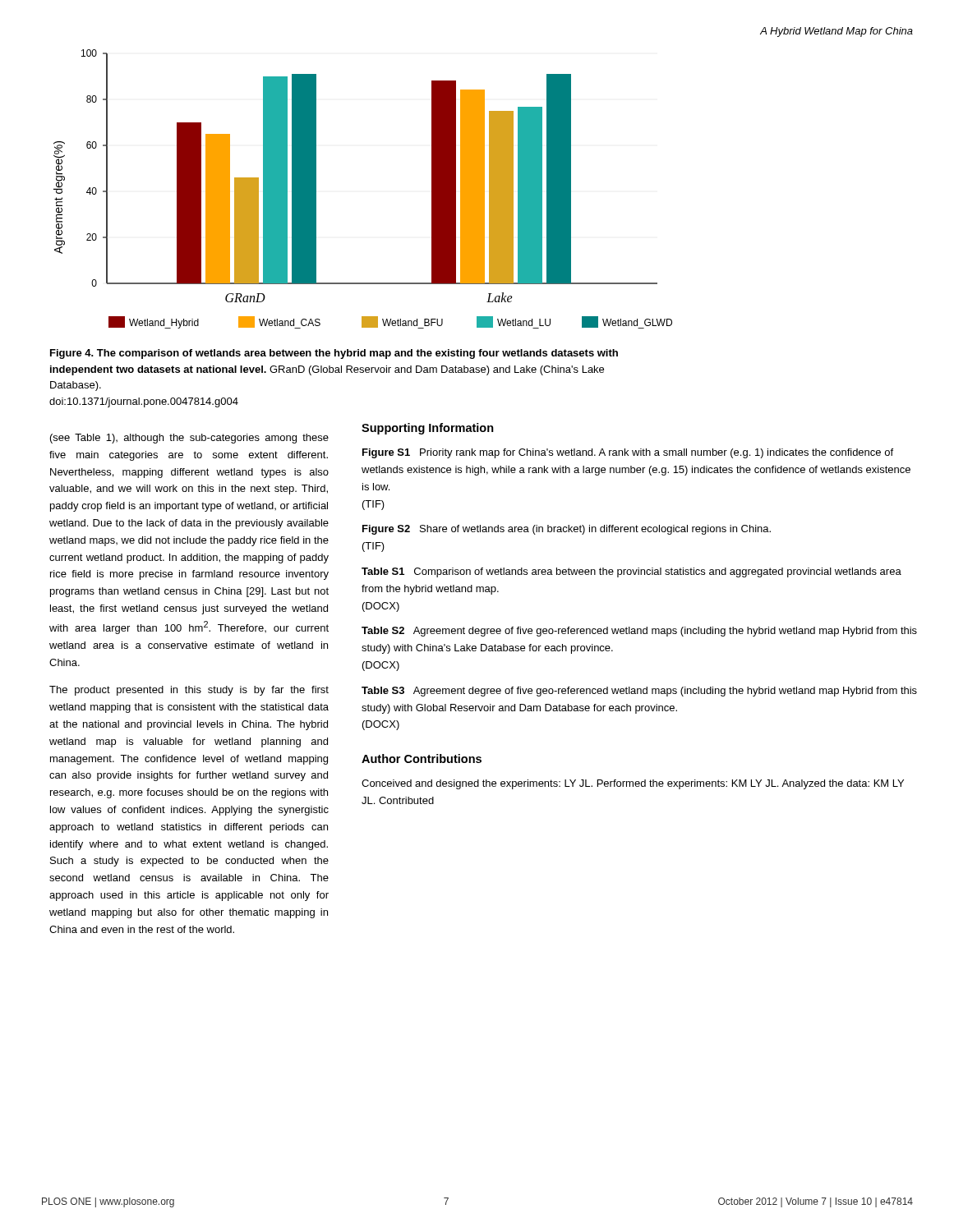Point to the region starting "Author Contributions"
The height and width of the screenshot is (1232, 954).
[422, 759]
